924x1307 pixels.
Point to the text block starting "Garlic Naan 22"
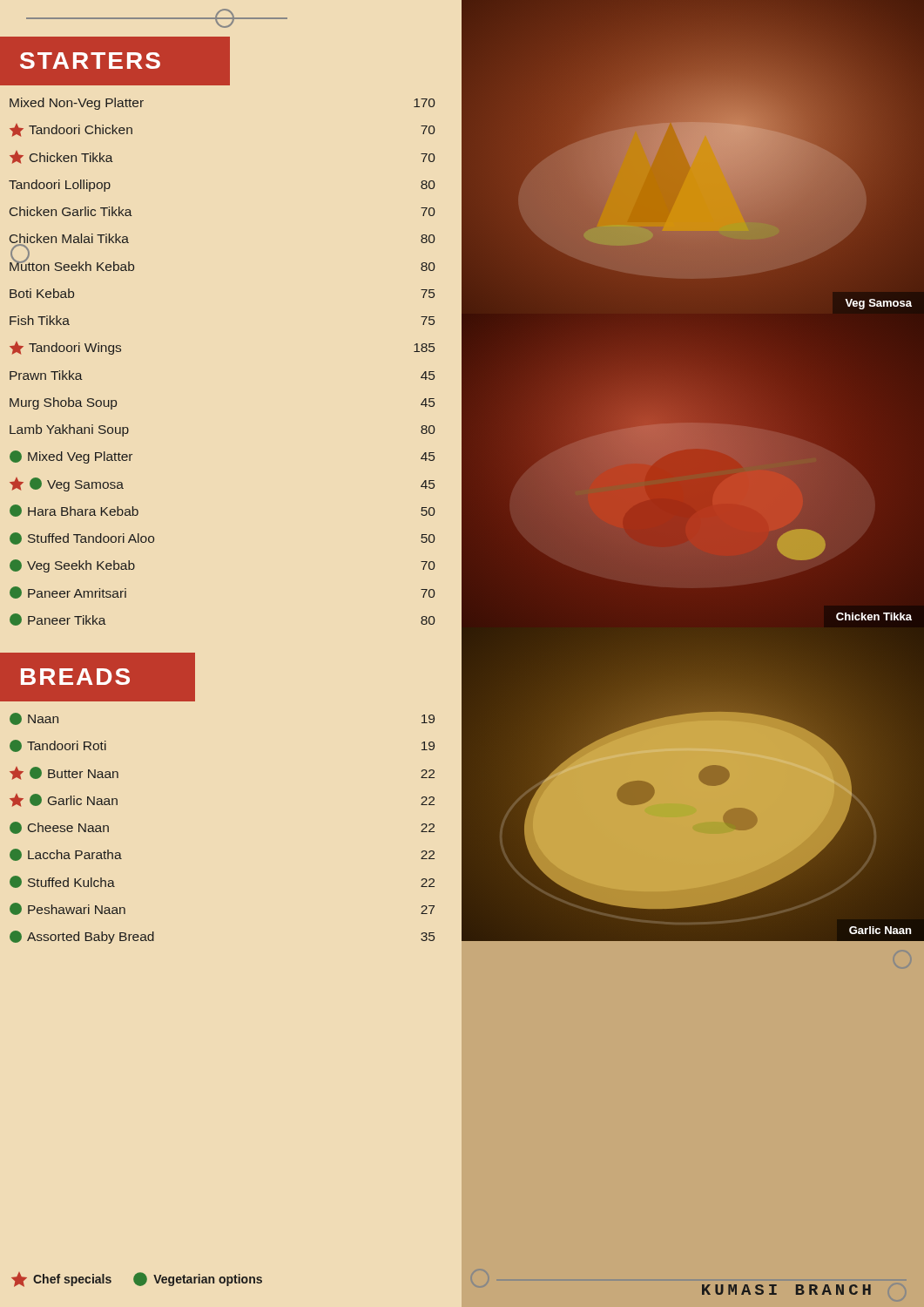point(61,801)
